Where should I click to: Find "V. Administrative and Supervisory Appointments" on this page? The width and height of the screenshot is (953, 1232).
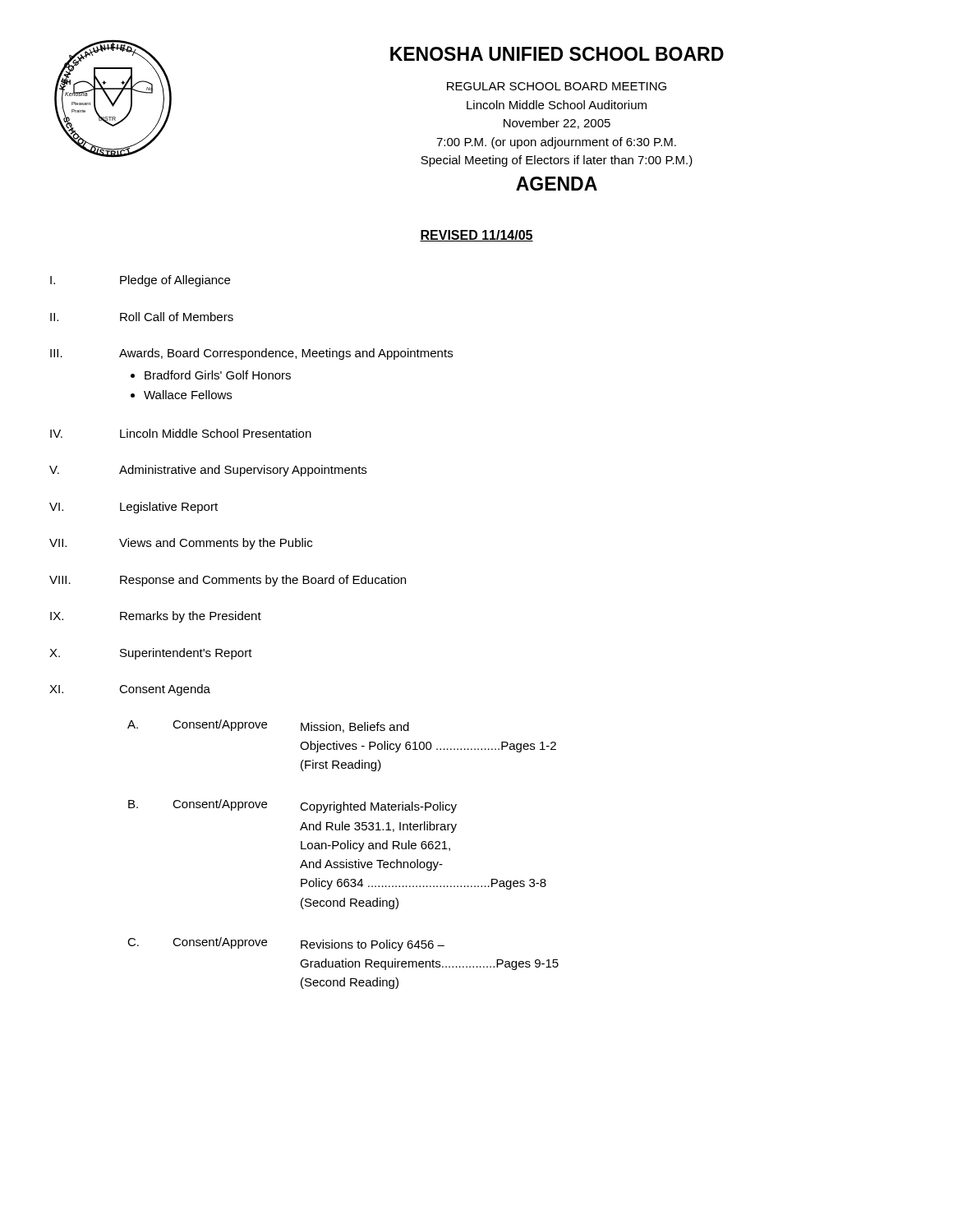(208, 471)
